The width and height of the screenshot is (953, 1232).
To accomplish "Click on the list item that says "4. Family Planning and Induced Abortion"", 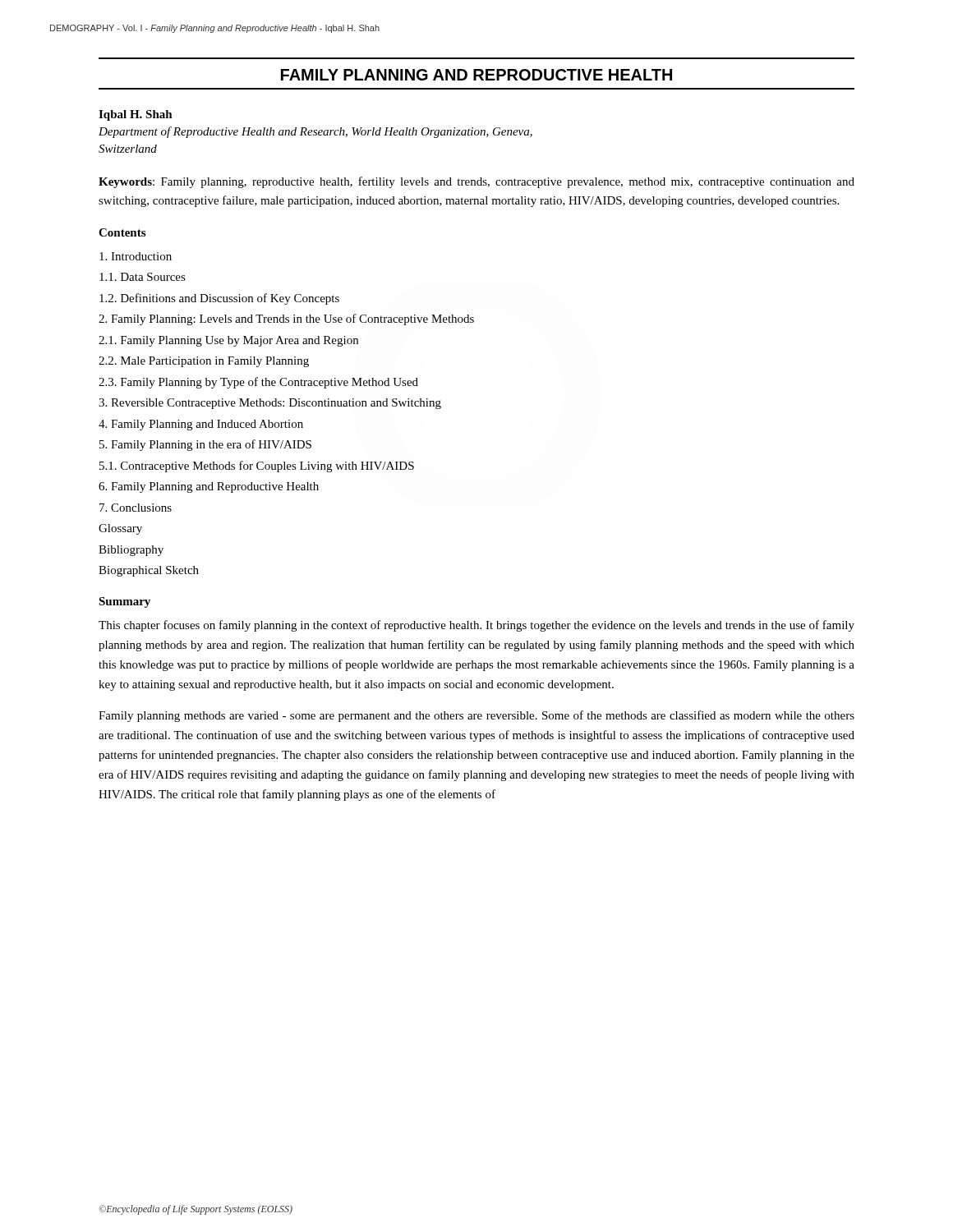I will [201, 425].
